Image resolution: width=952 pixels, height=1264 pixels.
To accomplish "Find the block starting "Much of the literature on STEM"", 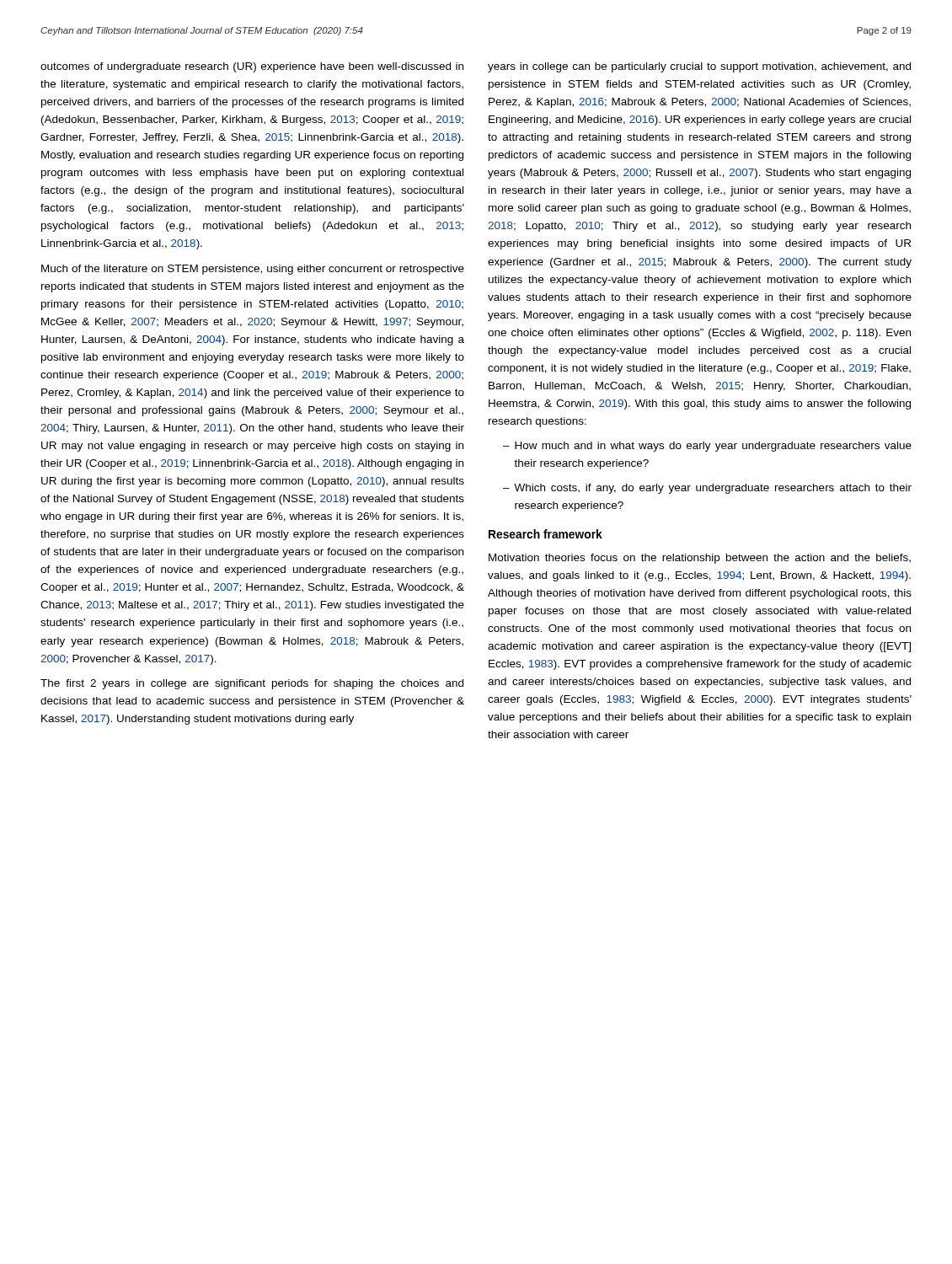I will 252,463.
